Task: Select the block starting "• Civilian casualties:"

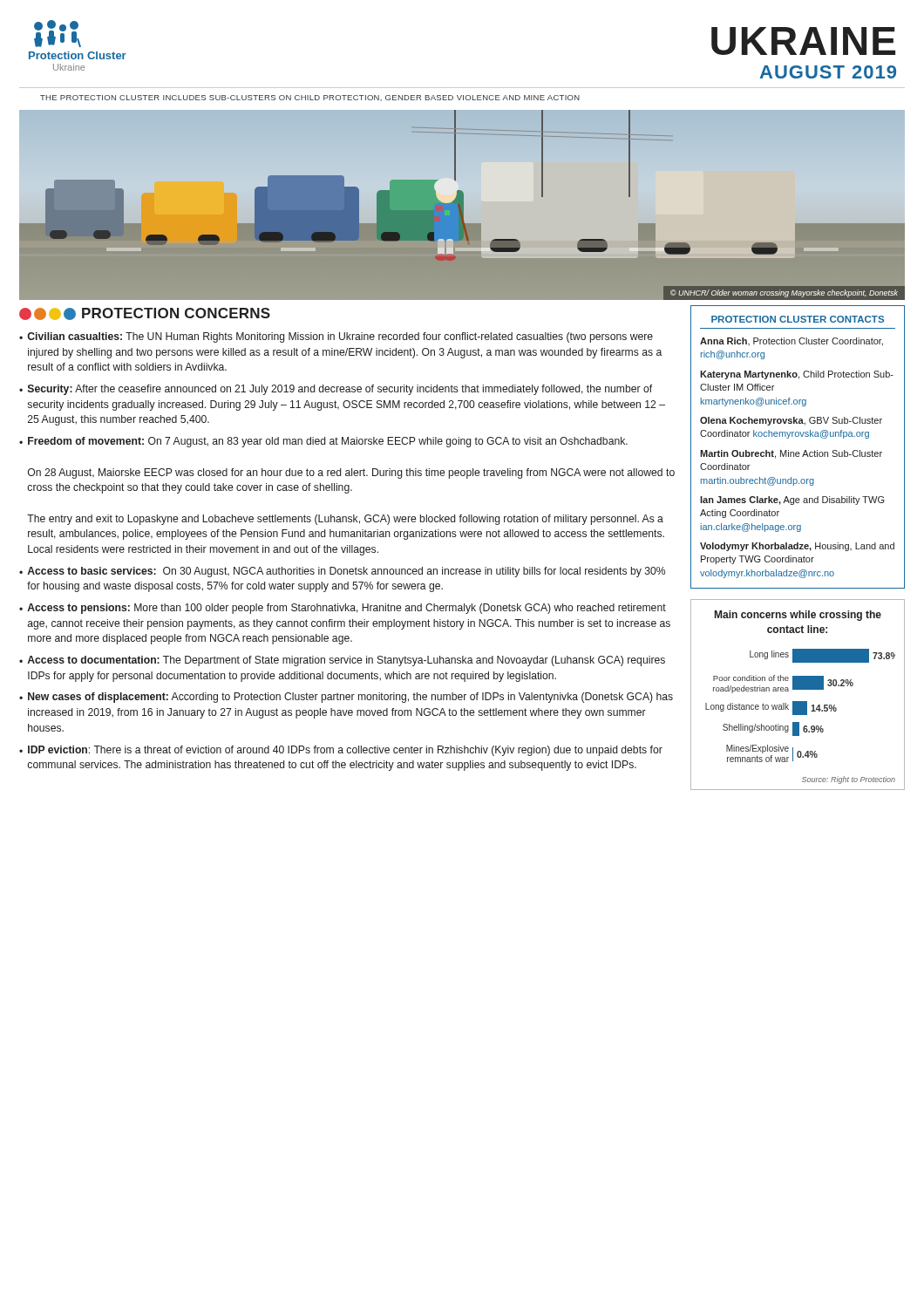Action: tap(349, 353)
